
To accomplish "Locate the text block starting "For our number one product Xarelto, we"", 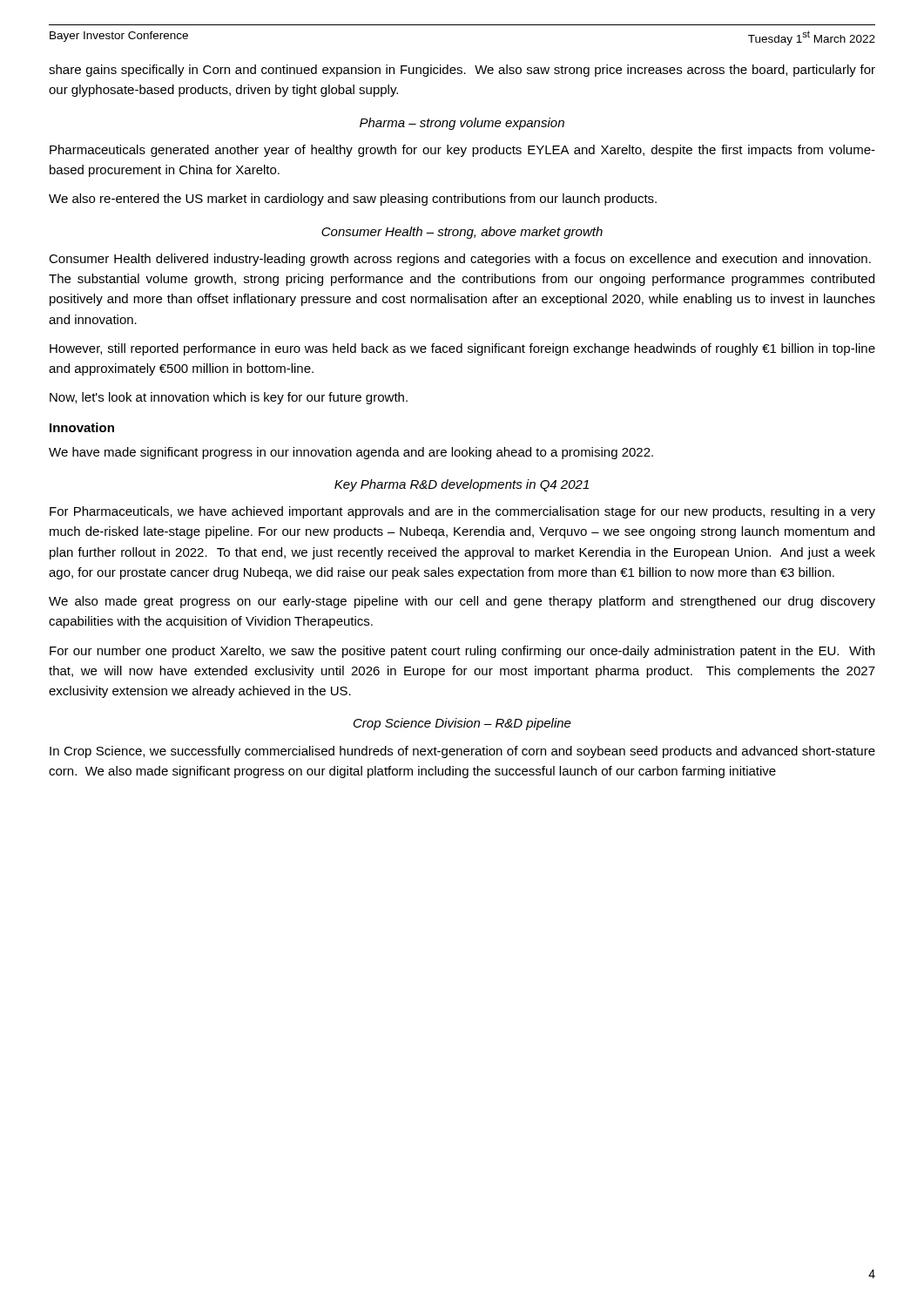I will 462,670.
